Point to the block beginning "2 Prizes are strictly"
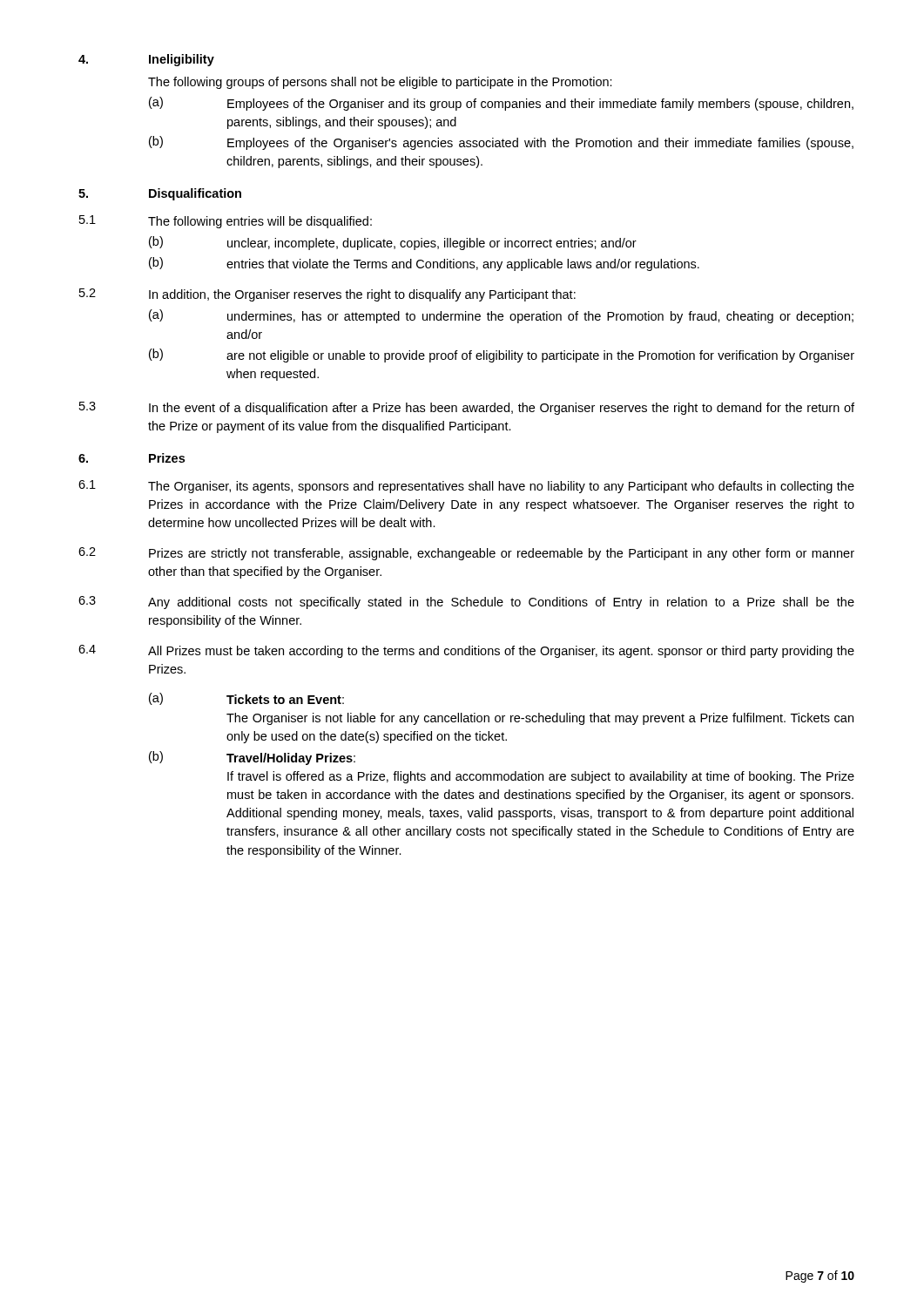This screenshot has width=924, height=1307. pyautogui.click(x=466, y=563)
